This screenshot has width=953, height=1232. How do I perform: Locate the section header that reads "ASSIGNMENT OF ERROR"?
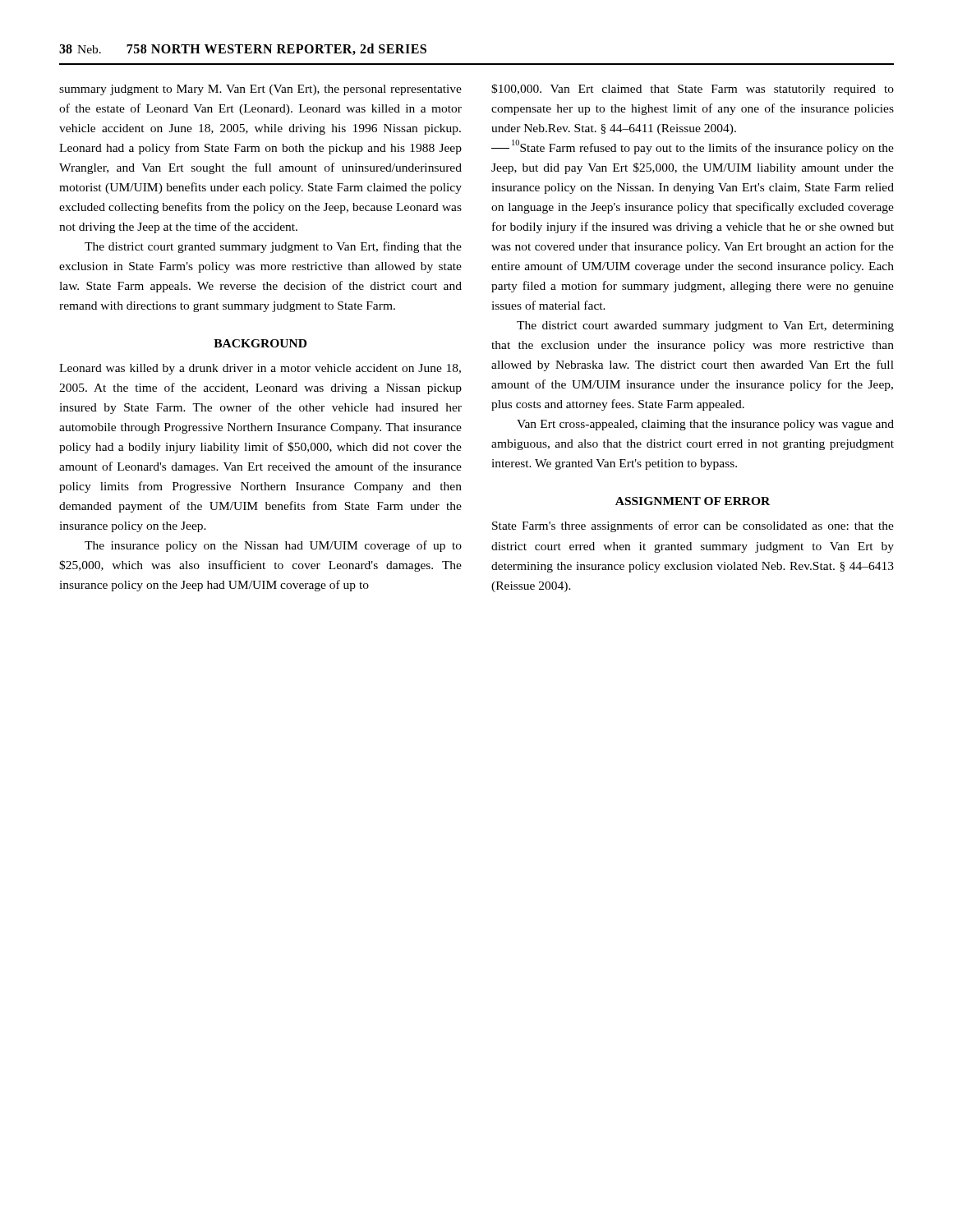(693, 501)
